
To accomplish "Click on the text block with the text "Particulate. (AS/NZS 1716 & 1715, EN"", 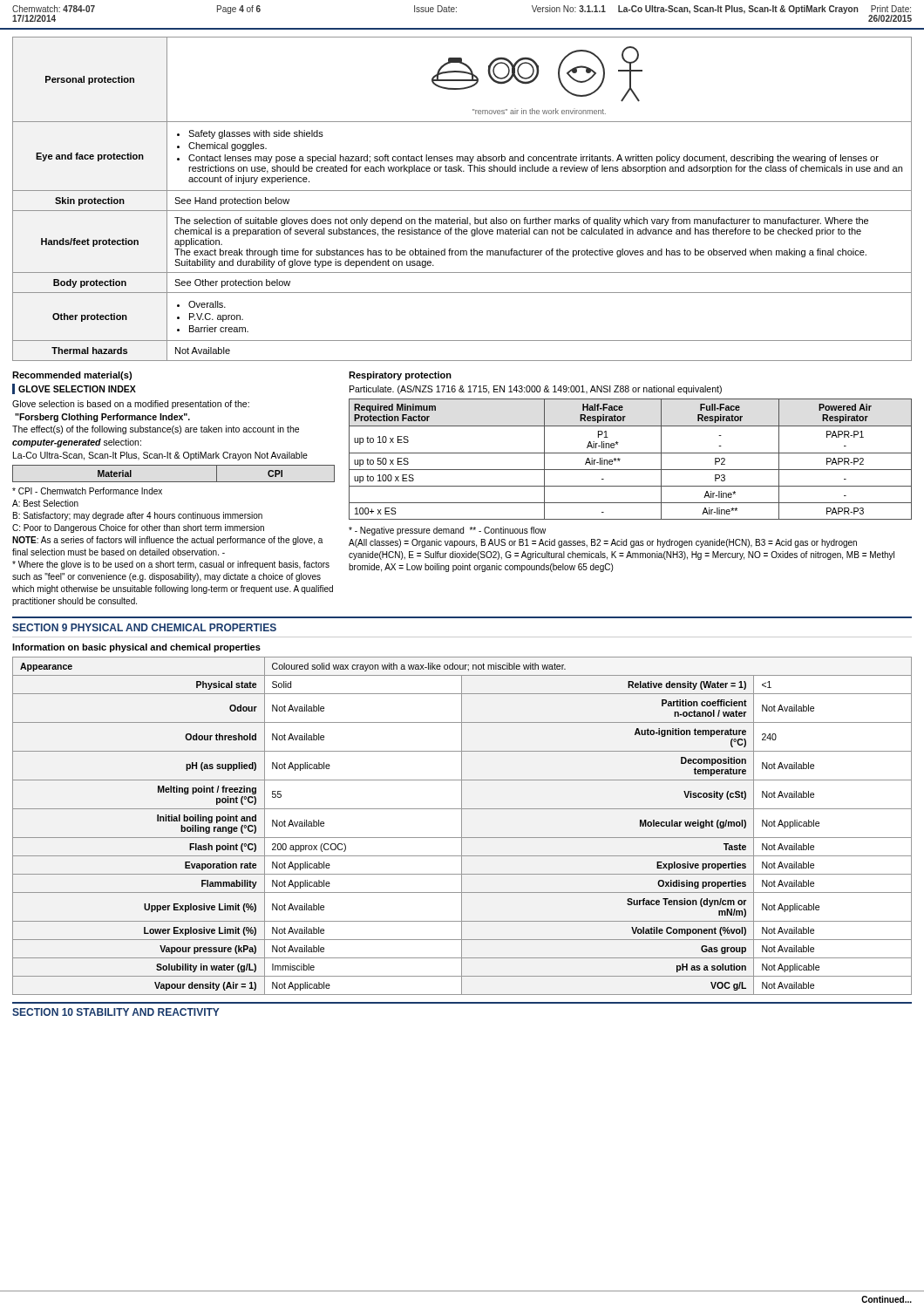I will [535, 389].
